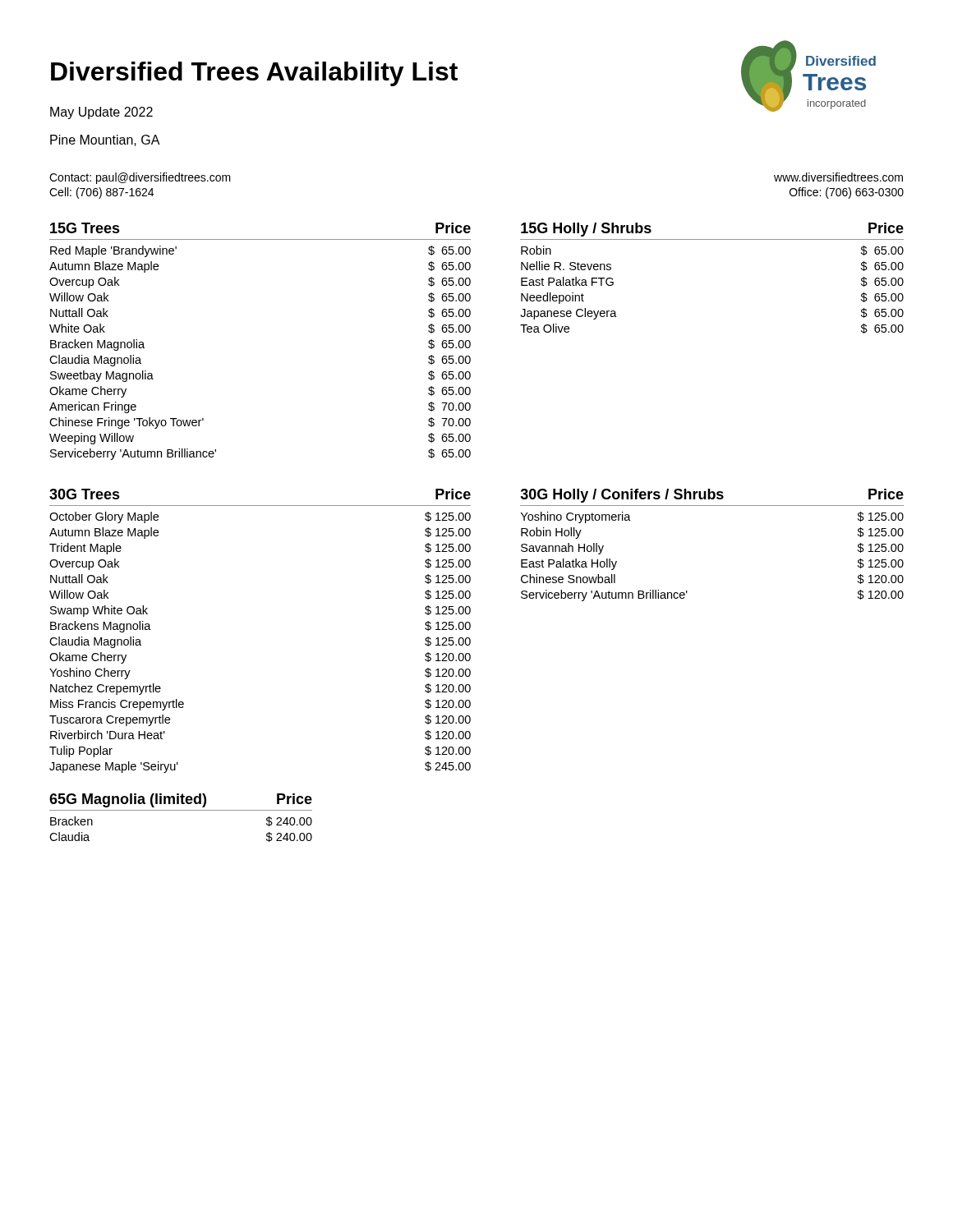Click on the table containing "15G Holly / Shrubs Price"
The image size is (953, 1232).
[x=712, y=341]
